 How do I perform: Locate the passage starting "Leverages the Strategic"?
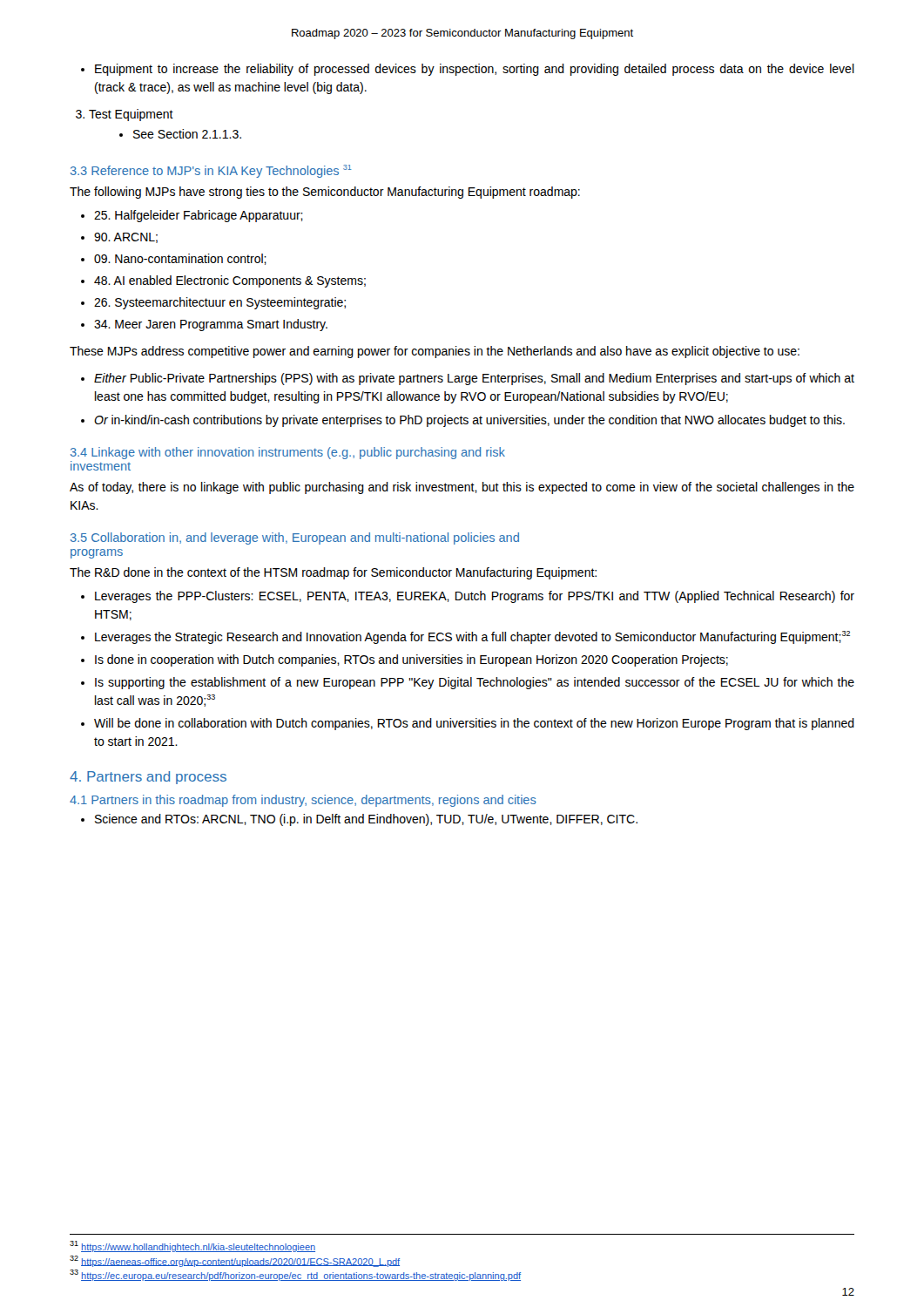click(462, 637)
